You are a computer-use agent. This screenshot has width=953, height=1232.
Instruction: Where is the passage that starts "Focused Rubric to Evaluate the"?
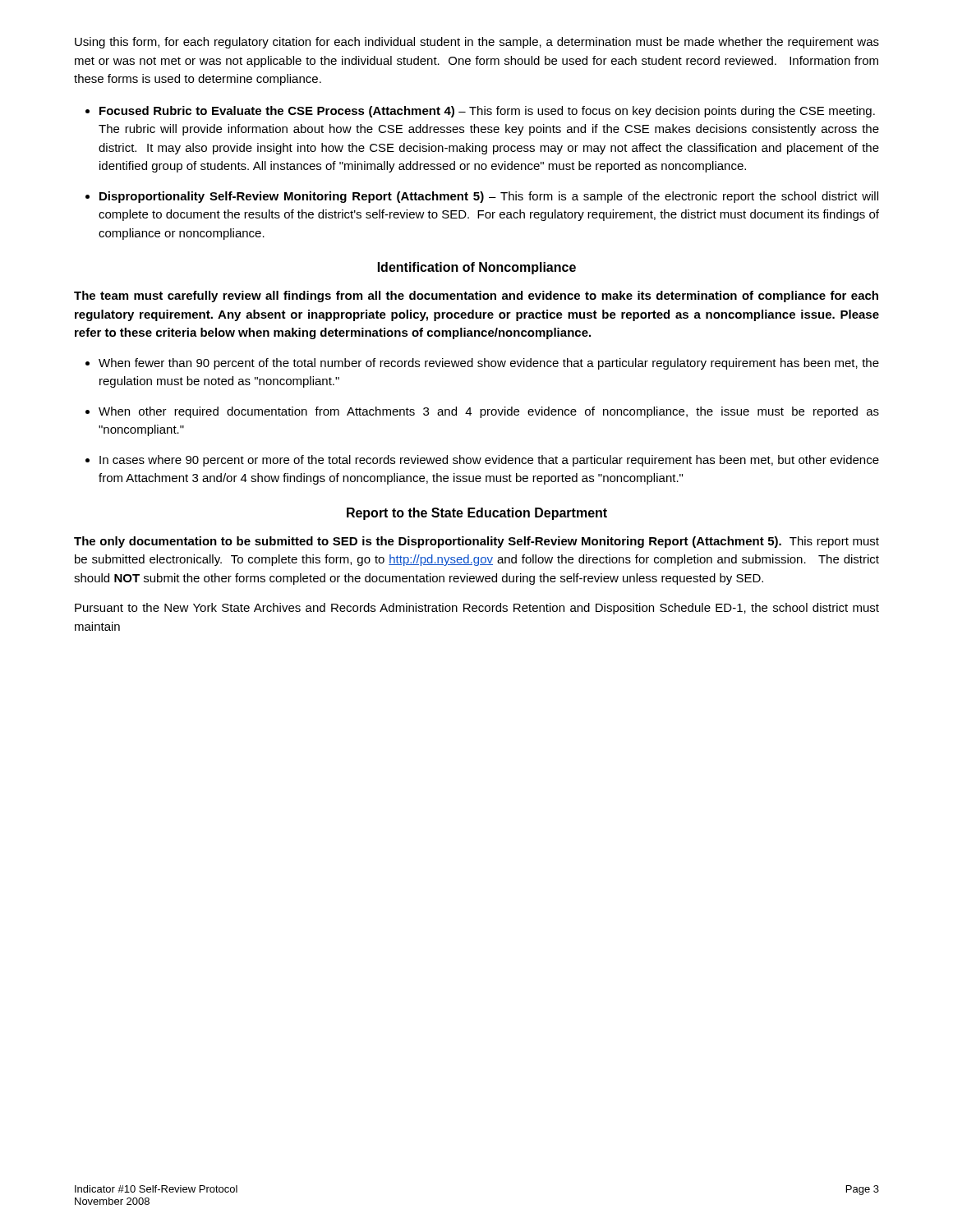tap(489, 138)
